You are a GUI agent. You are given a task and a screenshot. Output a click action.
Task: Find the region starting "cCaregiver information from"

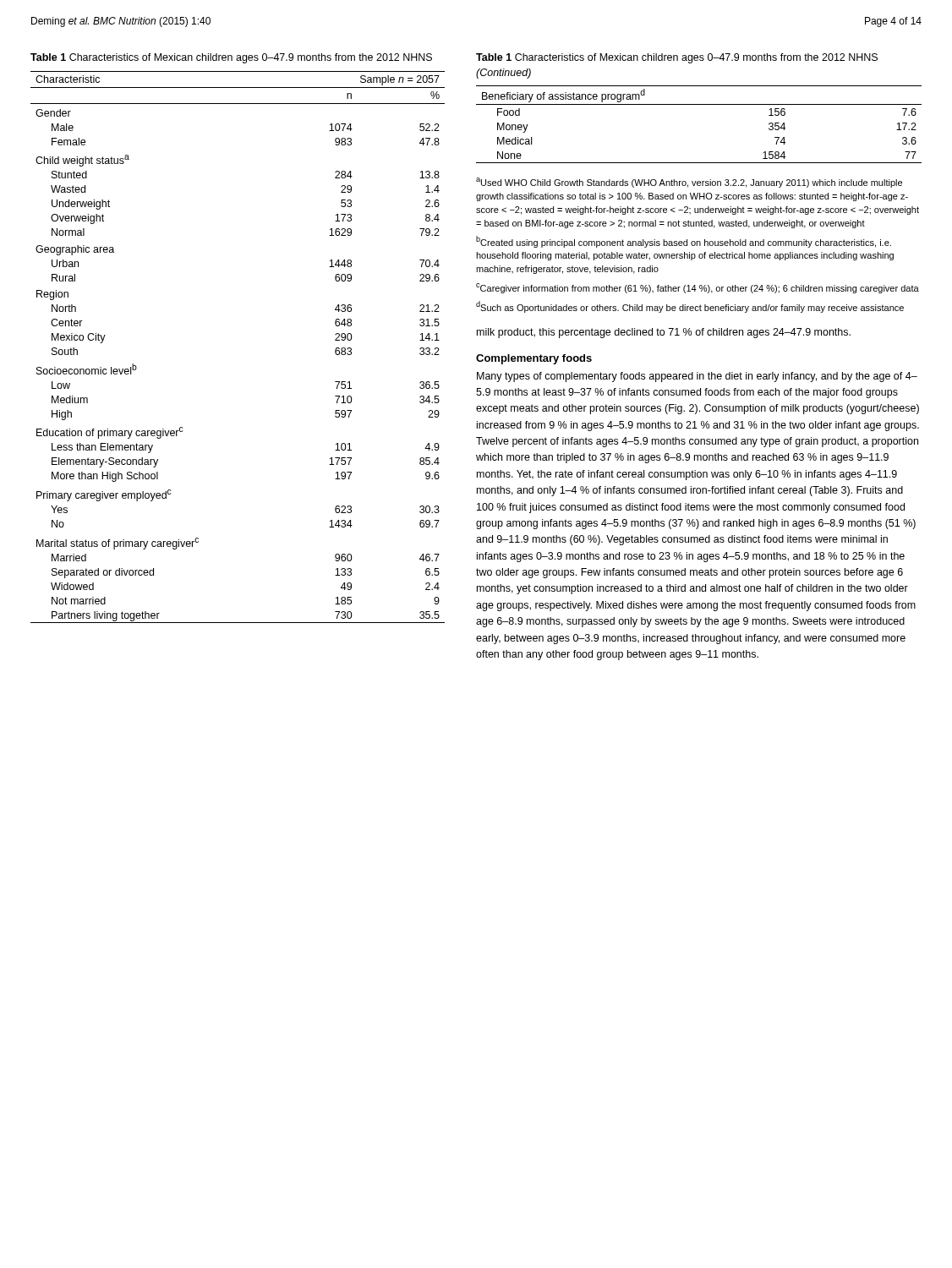tap(697, 287)
